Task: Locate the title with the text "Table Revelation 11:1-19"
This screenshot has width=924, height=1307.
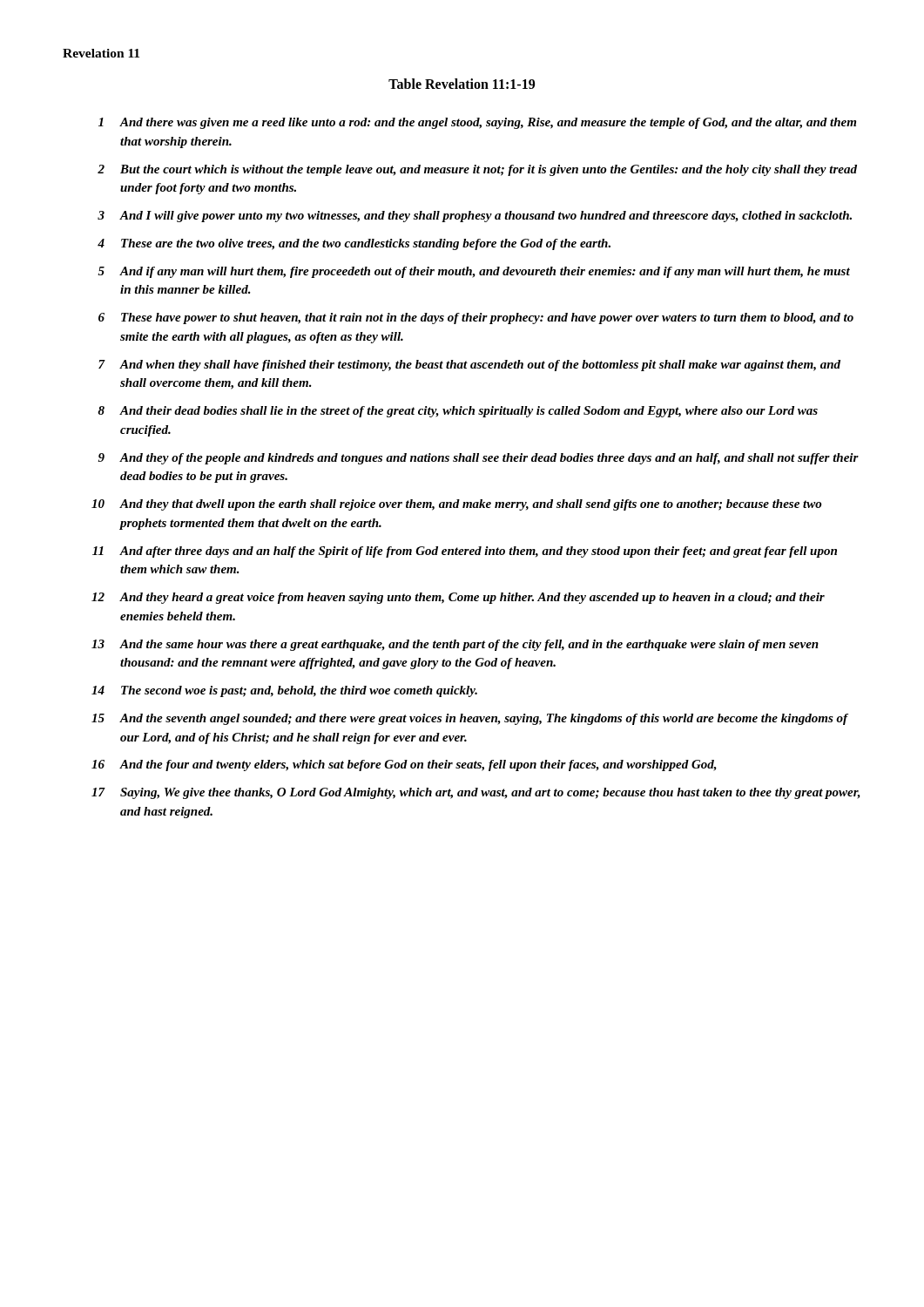Action: [462, 84]
